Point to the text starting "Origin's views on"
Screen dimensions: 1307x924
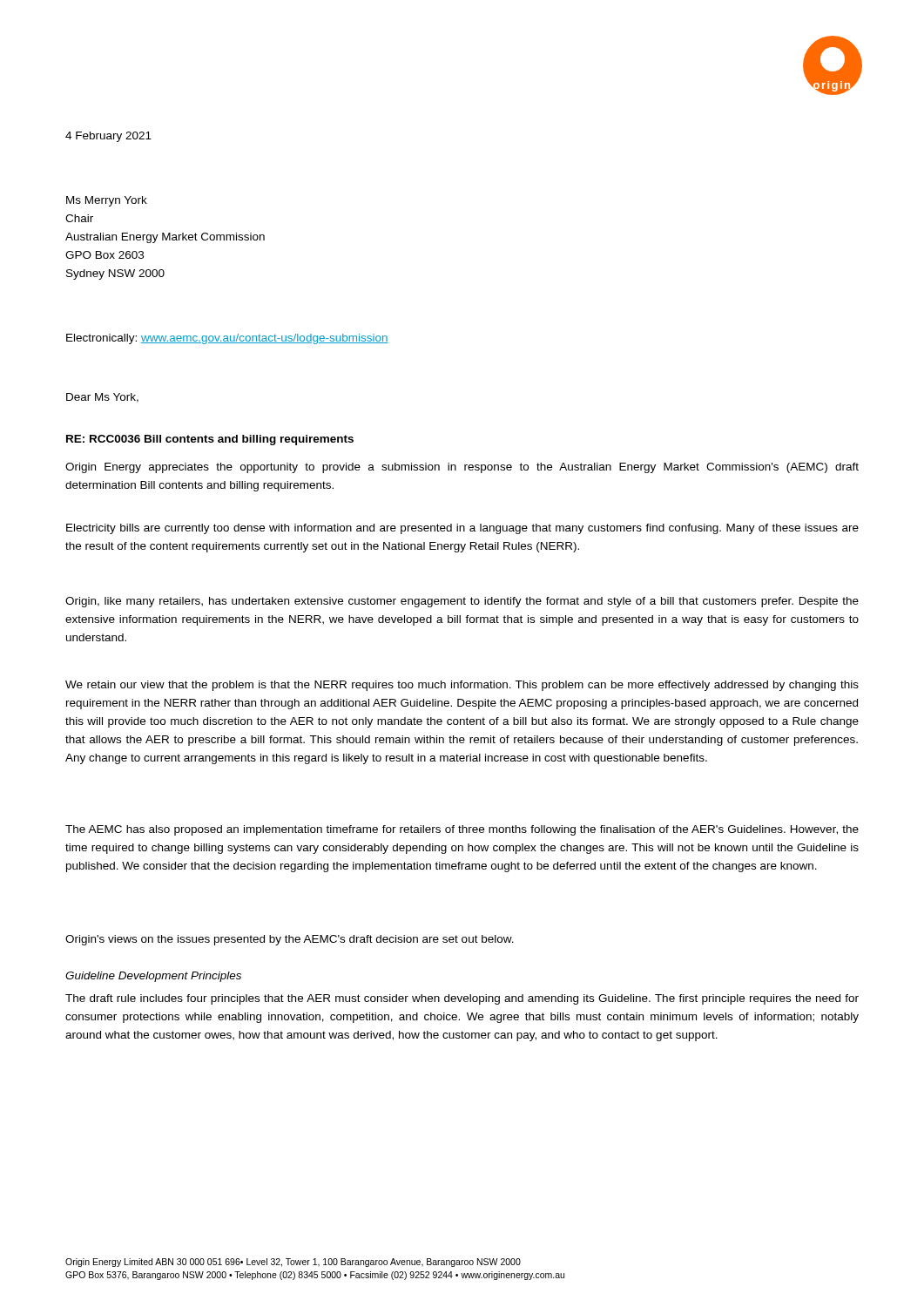coord(462,940)
